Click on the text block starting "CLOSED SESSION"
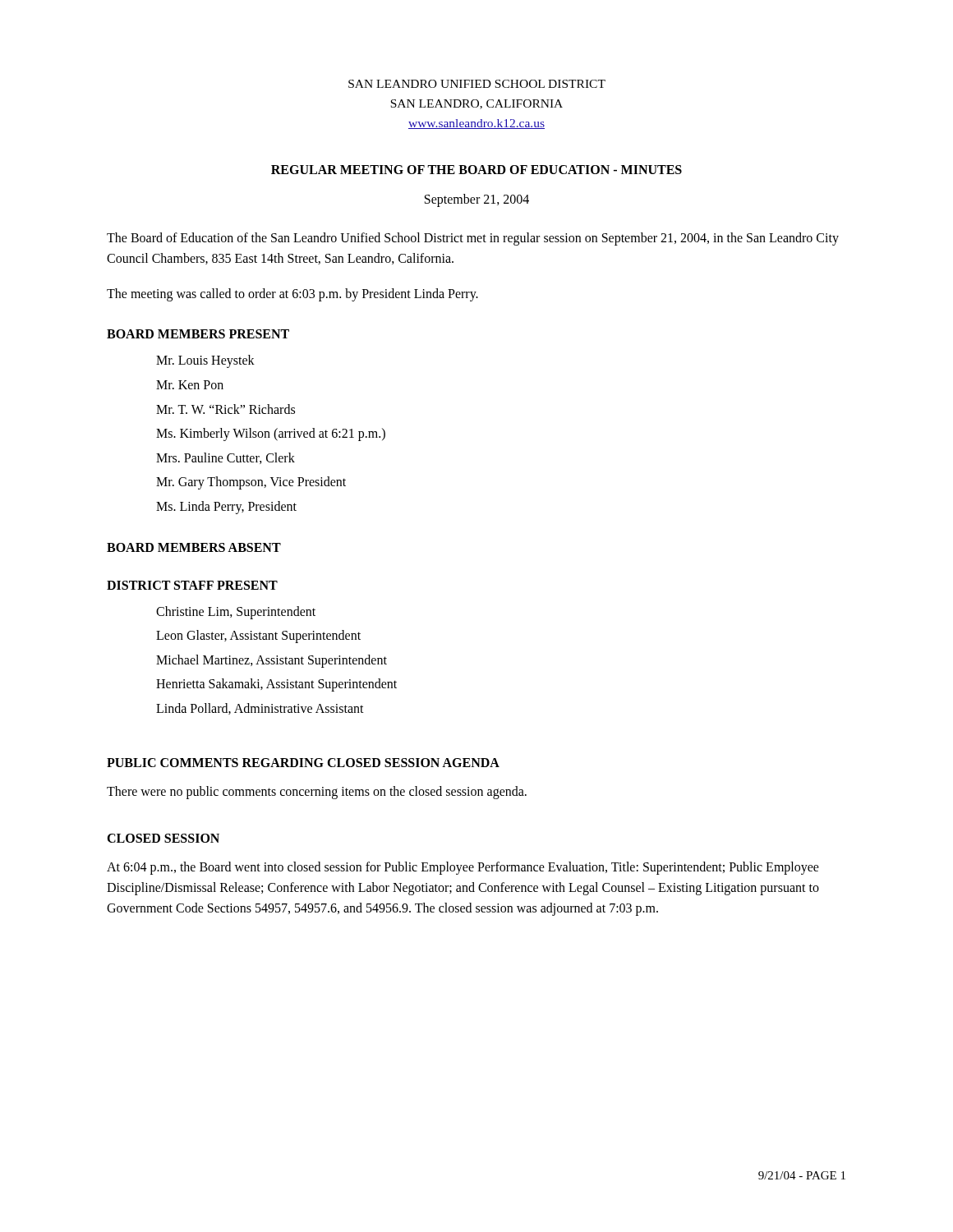This screenshot has width=953, height=1232. coord(163,838)
